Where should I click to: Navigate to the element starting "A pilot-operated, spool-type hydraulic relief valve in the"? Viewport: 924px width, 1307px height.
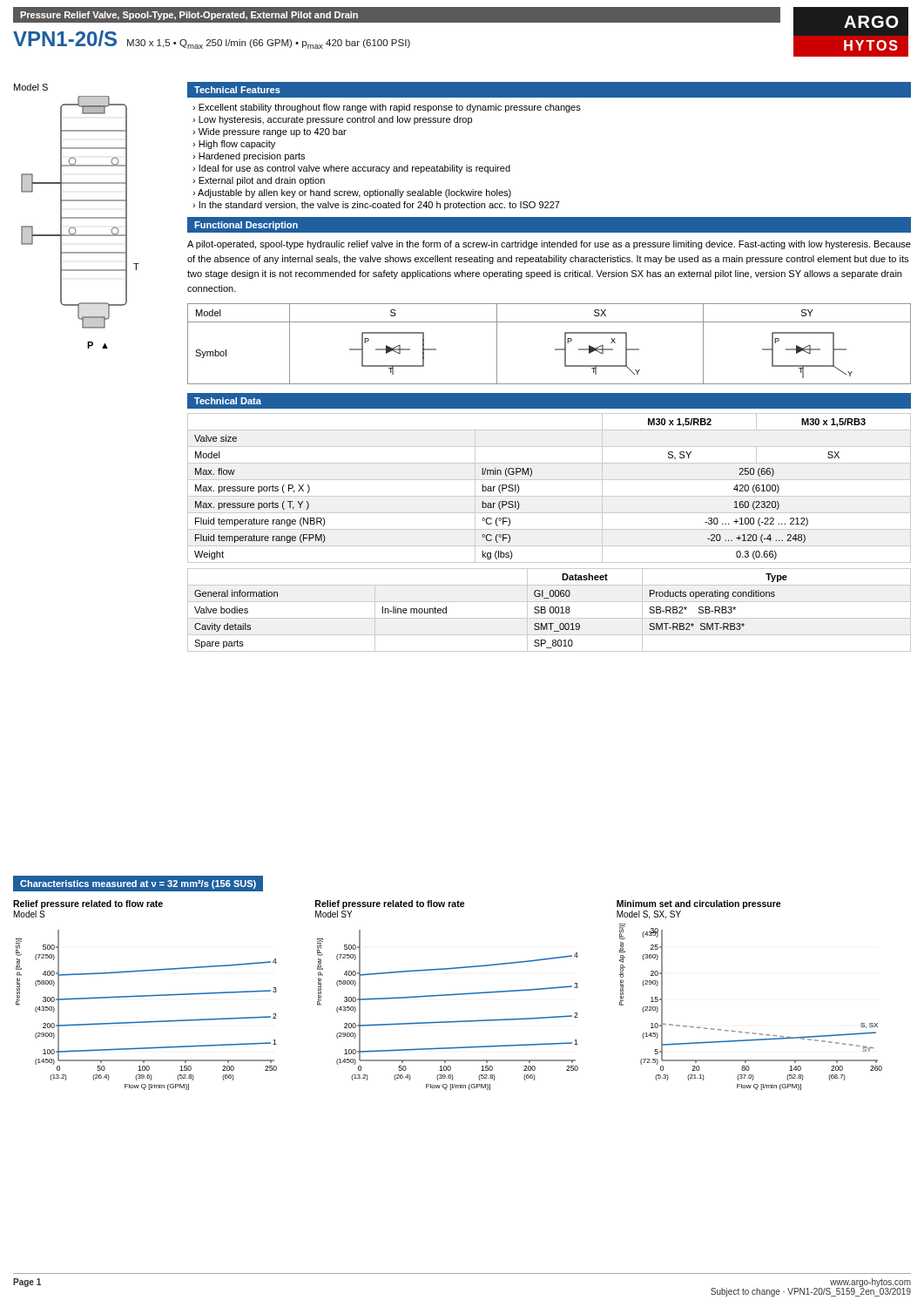click(549, 266)
